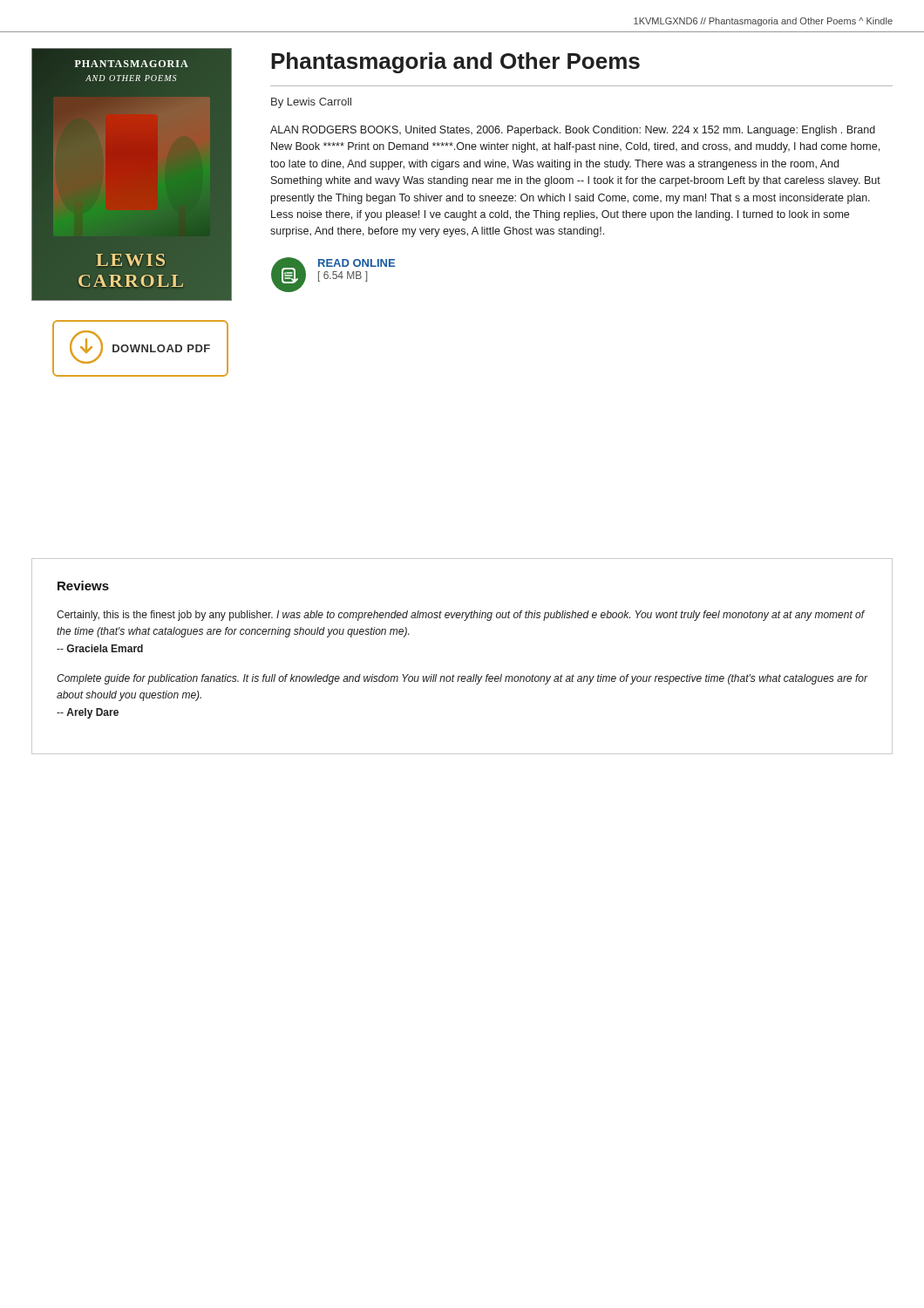The image size is (924, 1308).
Task: Point to the element starting "By Lewis Carroll"
Action: point(311,102)
